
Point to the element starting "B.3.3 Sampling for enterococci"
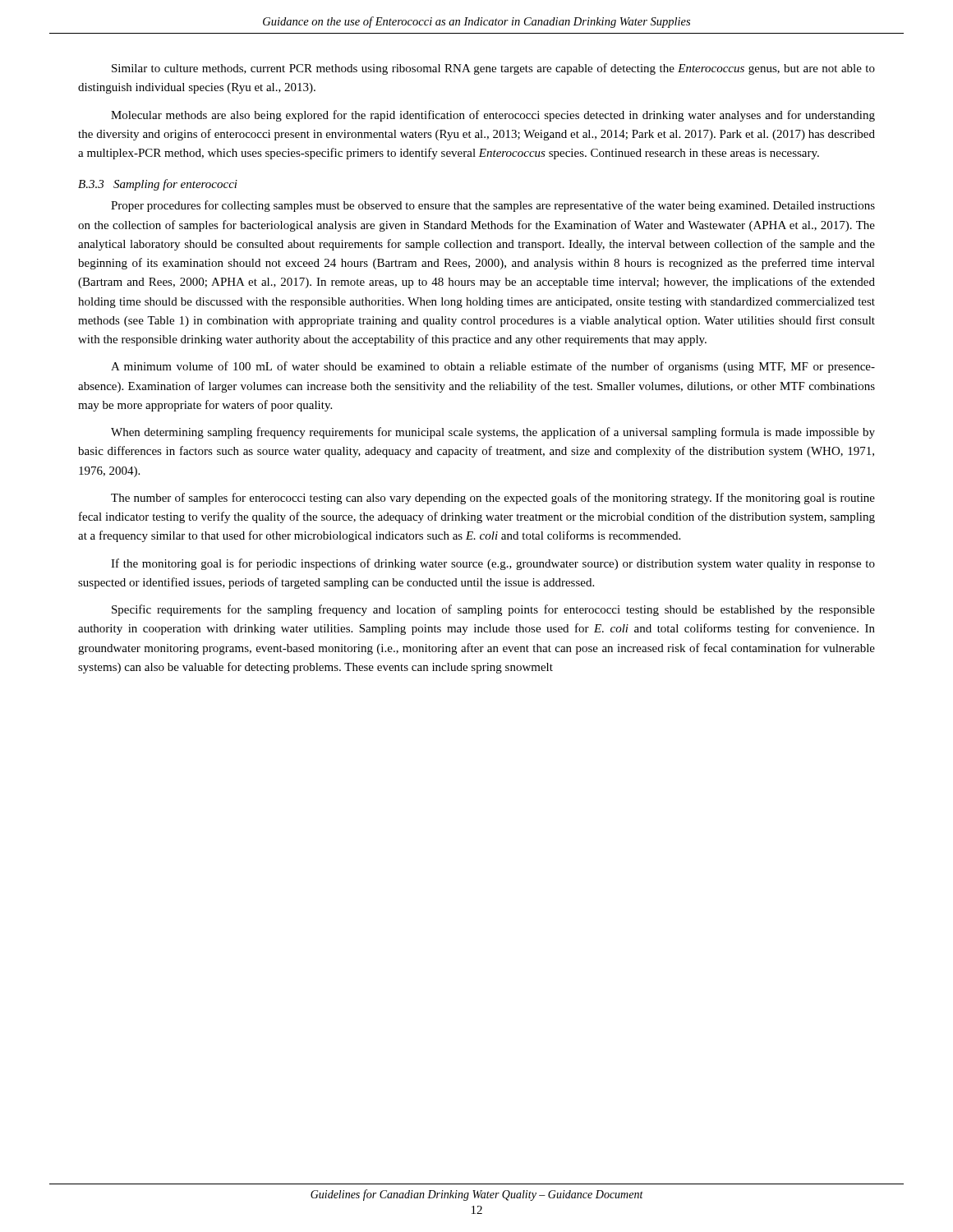tap(158, 185)
